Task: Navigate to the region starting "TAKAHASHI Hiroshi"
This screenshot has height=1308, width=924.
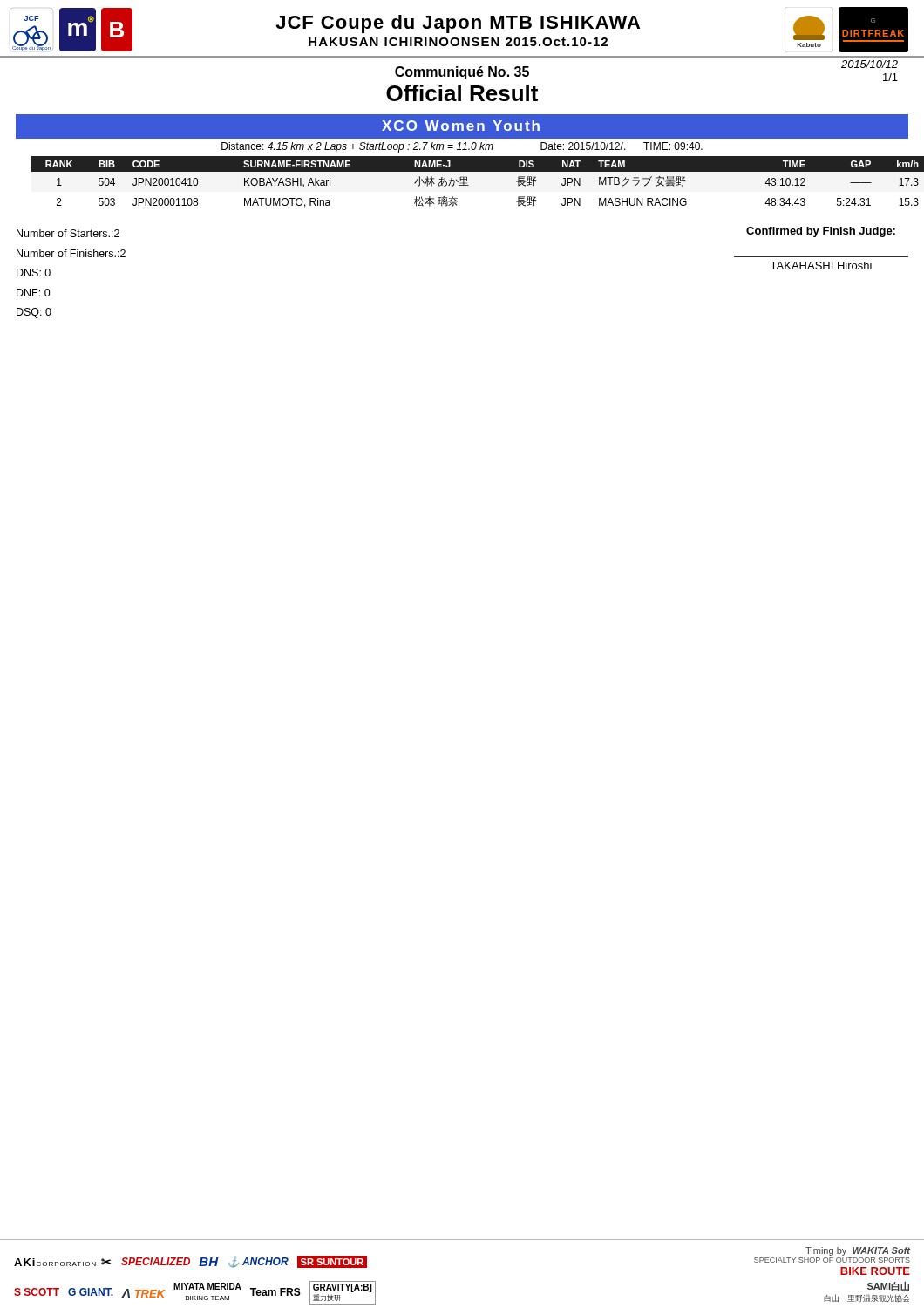Action: [821, 266]
